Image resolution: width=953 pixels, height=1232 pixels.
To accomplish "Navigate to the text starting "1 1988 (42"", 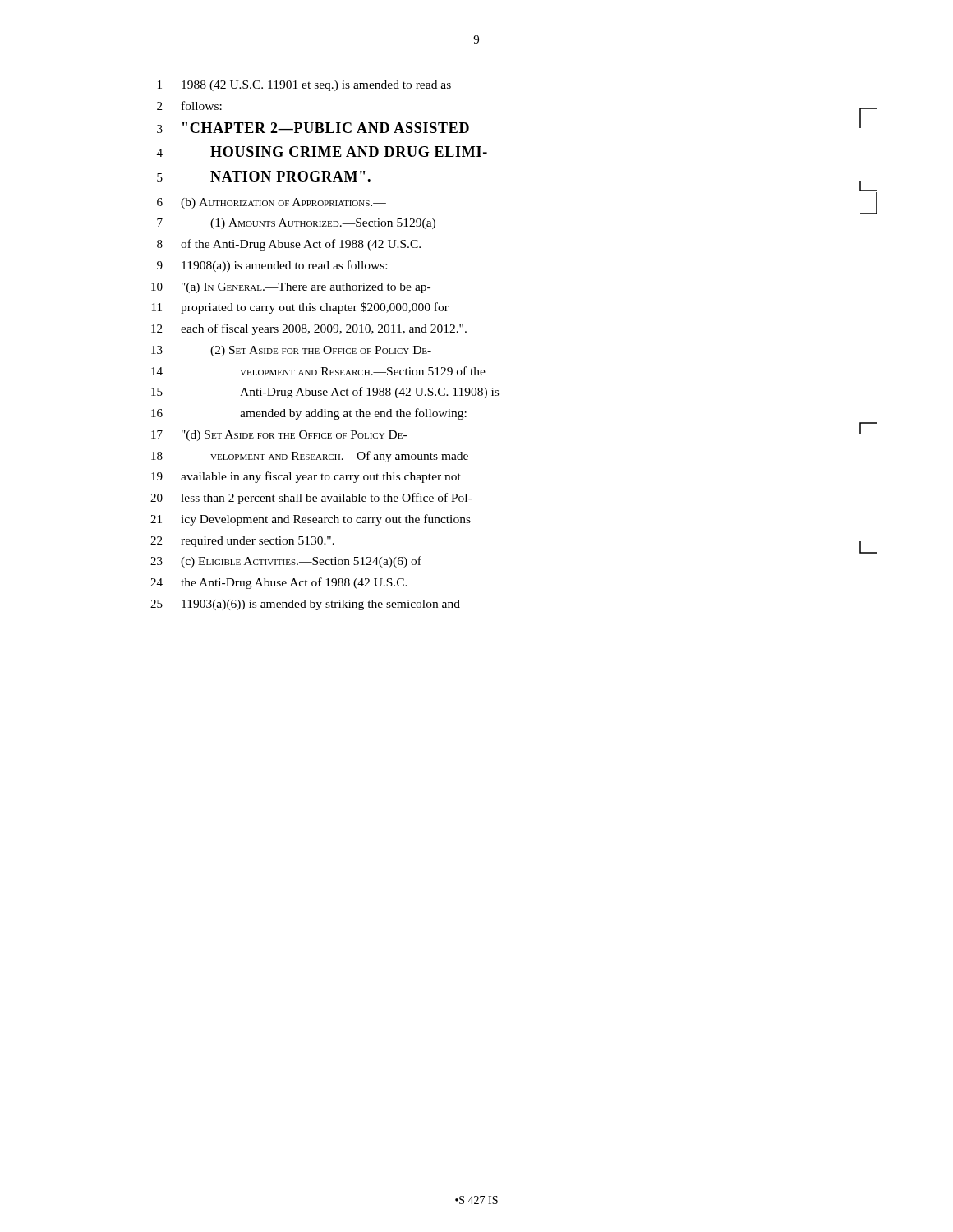I will coord(304,86).
